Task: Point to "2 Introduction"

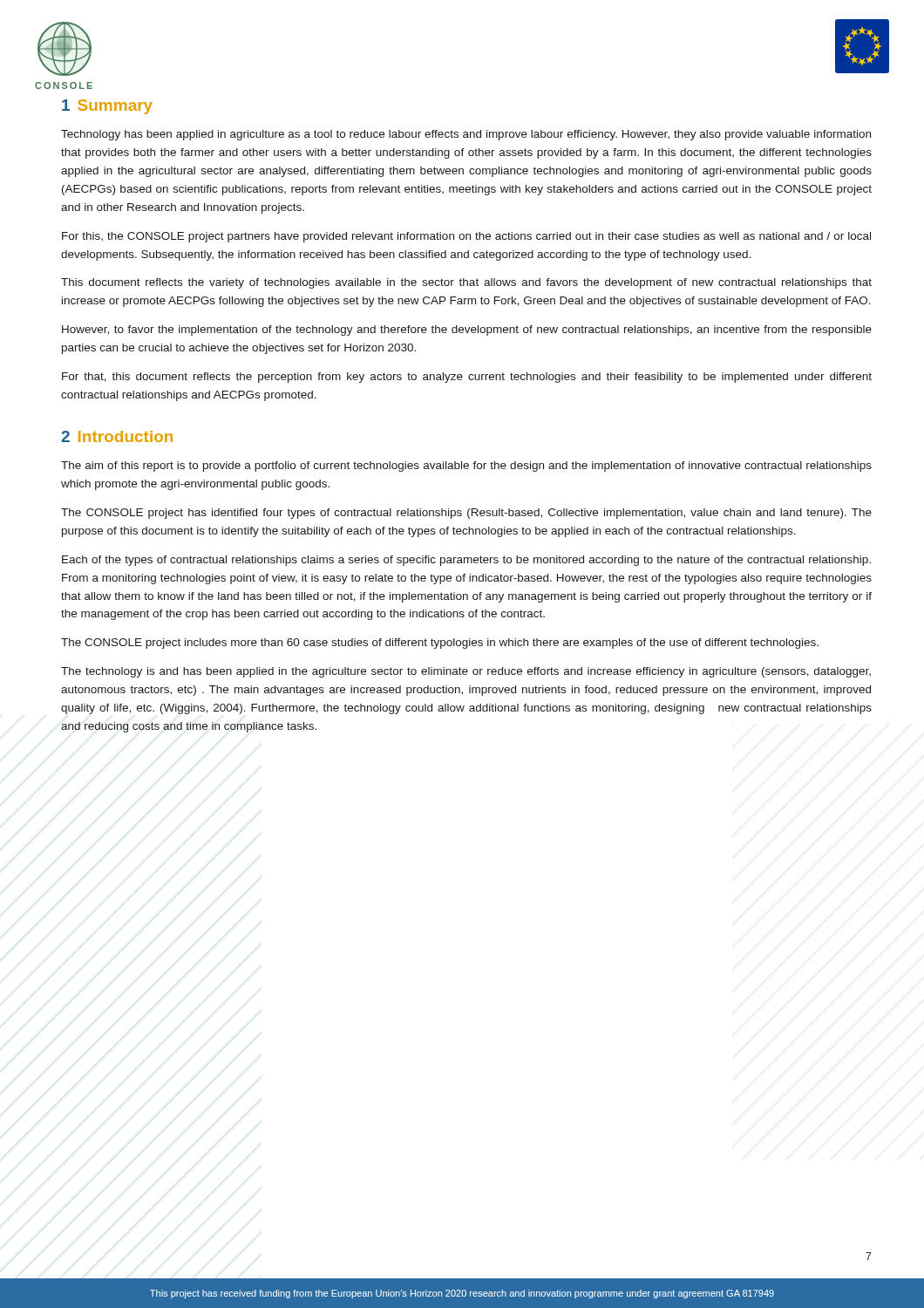Action: click(x=117, y=437)
